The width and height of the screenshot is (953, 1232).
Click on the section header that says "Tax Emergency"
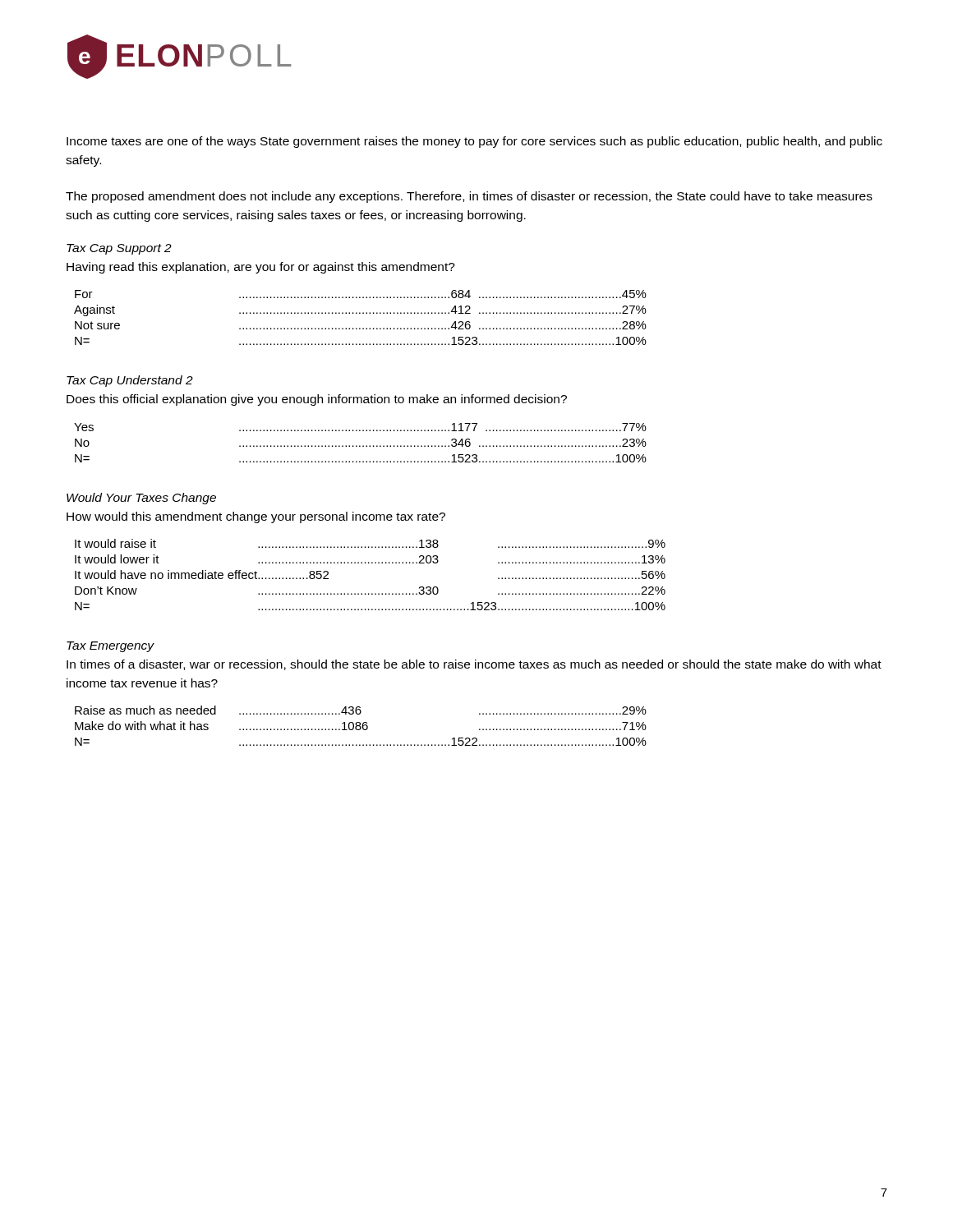[110, 645]
